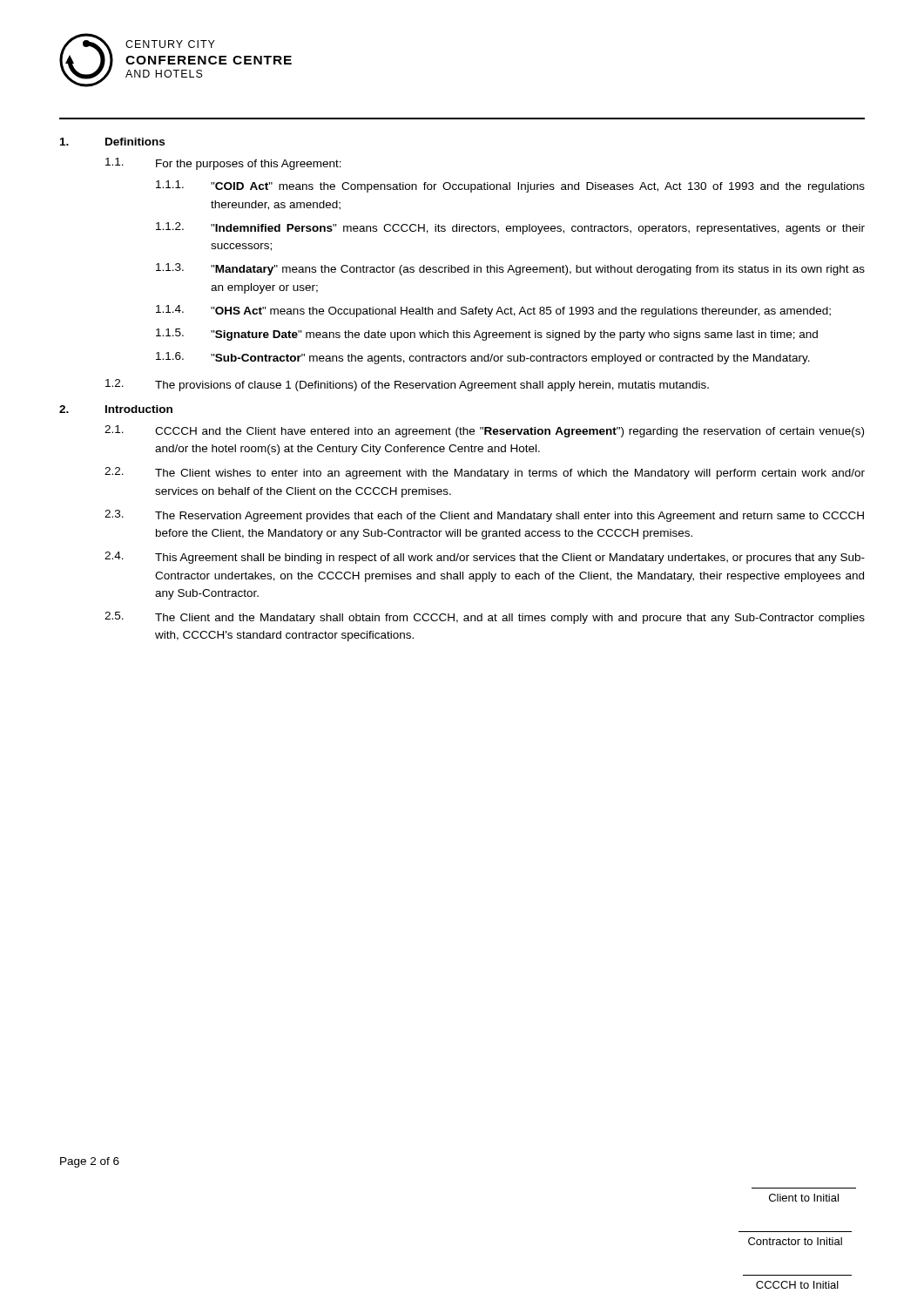Point to the block starting "1. CCCCH and the Client have entered"
Image resolution: width=924 pixels, height=1307 pixels.
pyautogui.click(x=485, y=440)
